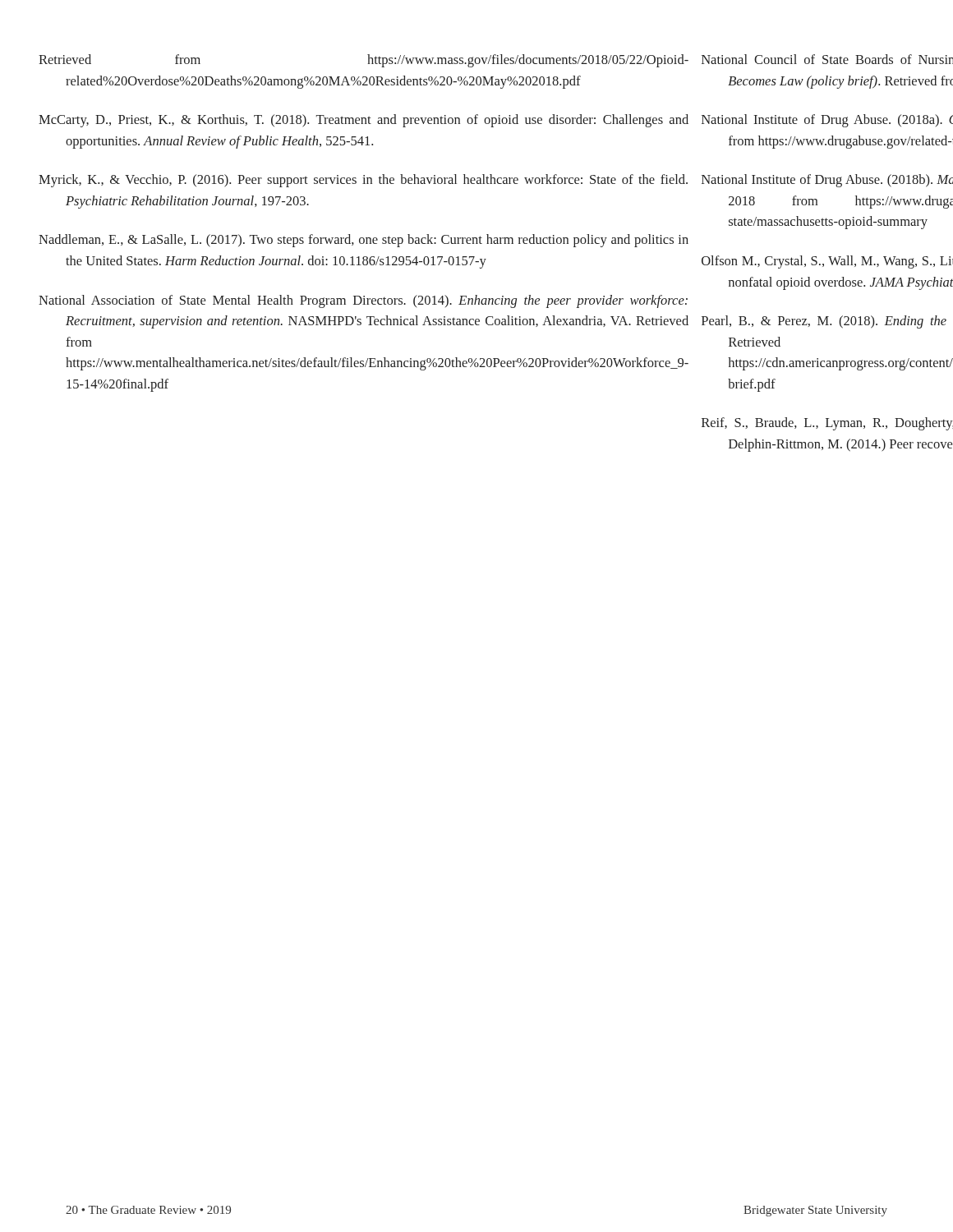This screenshot has width=953, height=1232.
Task: Select the text starting "Naddleman, E., & LaSalle, L. (2017)."
Action: point(377,250)
